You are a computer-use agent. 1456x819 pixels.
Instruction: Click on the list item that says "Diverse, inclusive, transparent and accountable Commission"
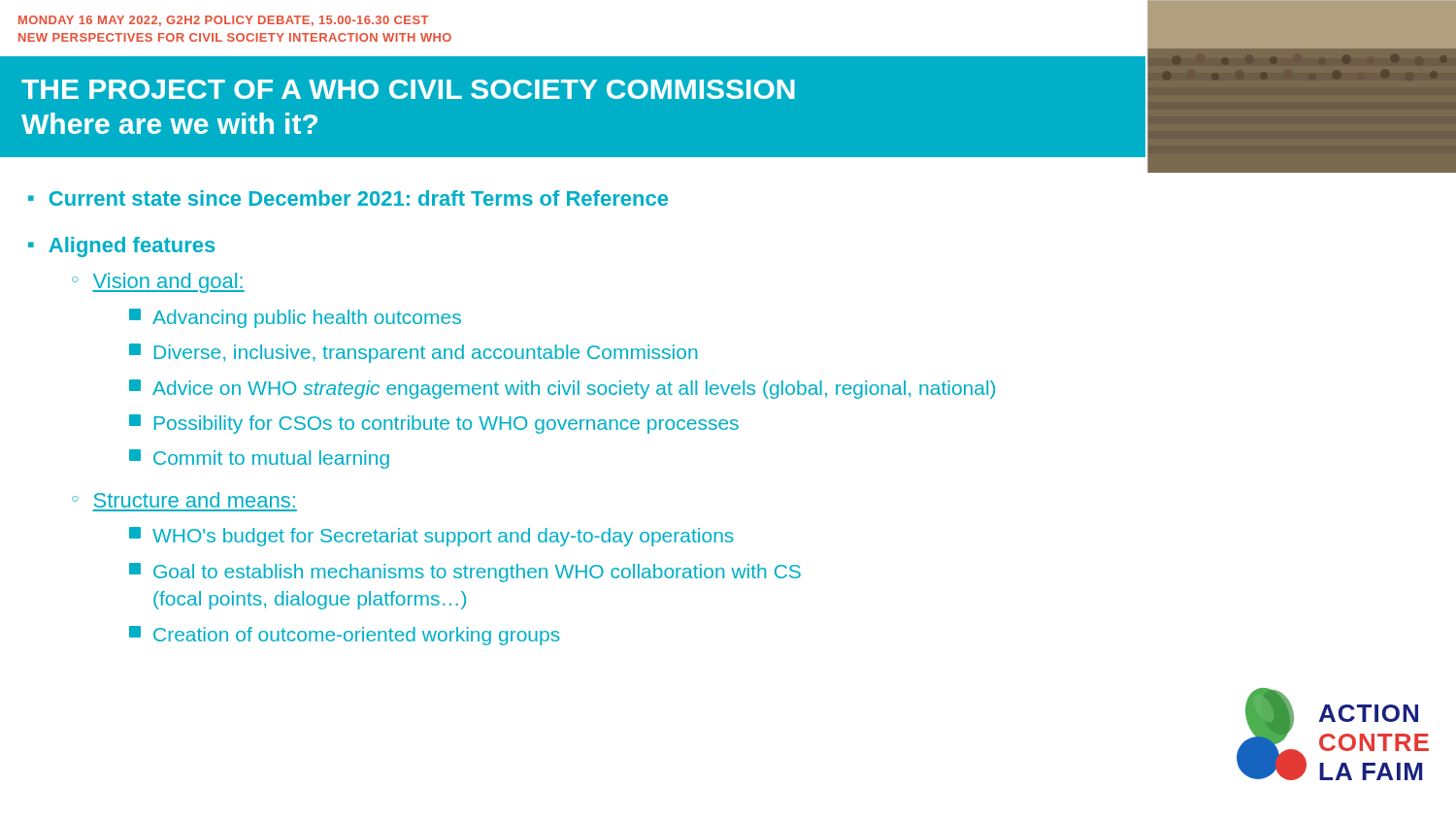click(x=414, y=353)
